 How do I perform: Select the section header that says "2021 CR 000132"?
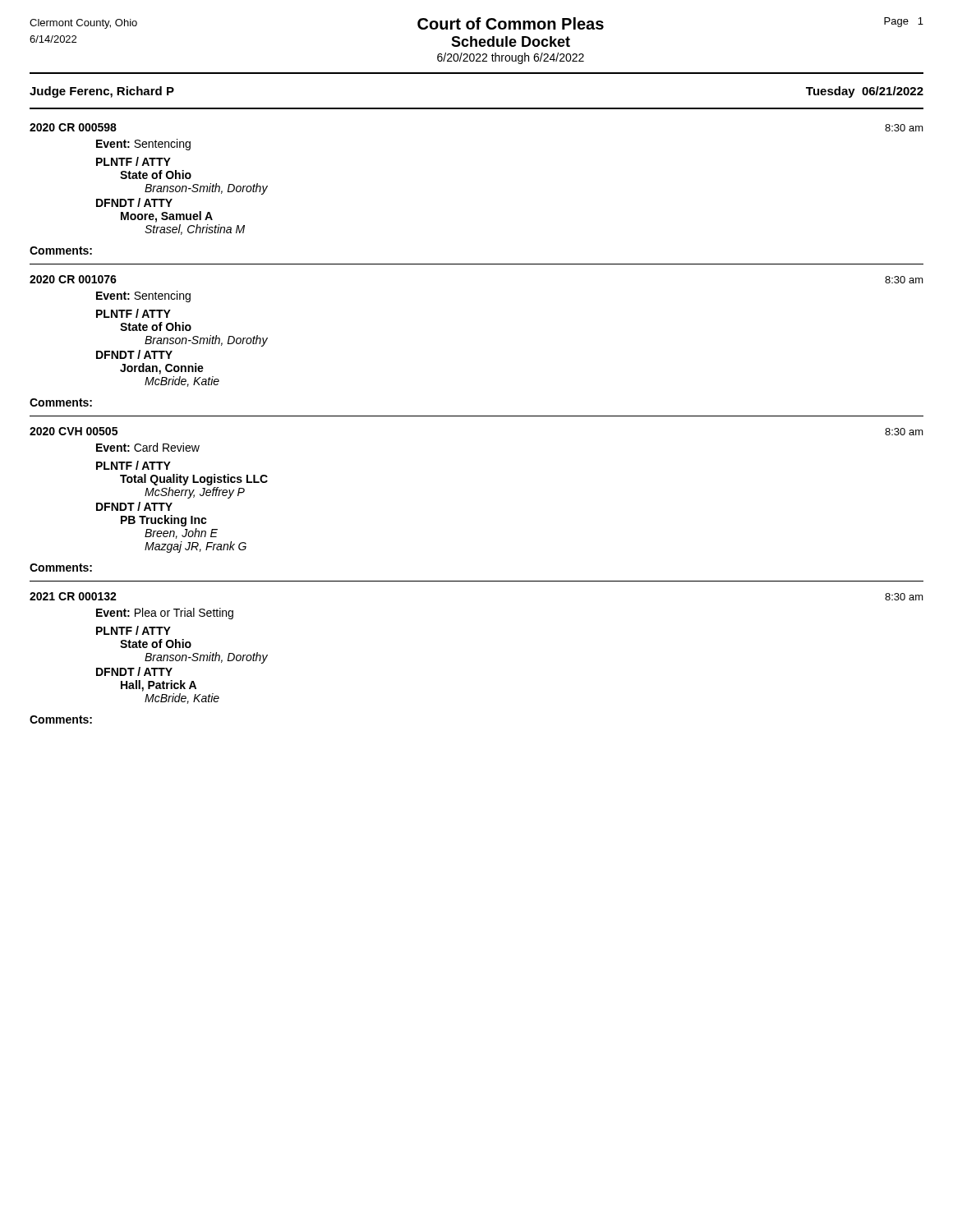[x=73, y=596]
